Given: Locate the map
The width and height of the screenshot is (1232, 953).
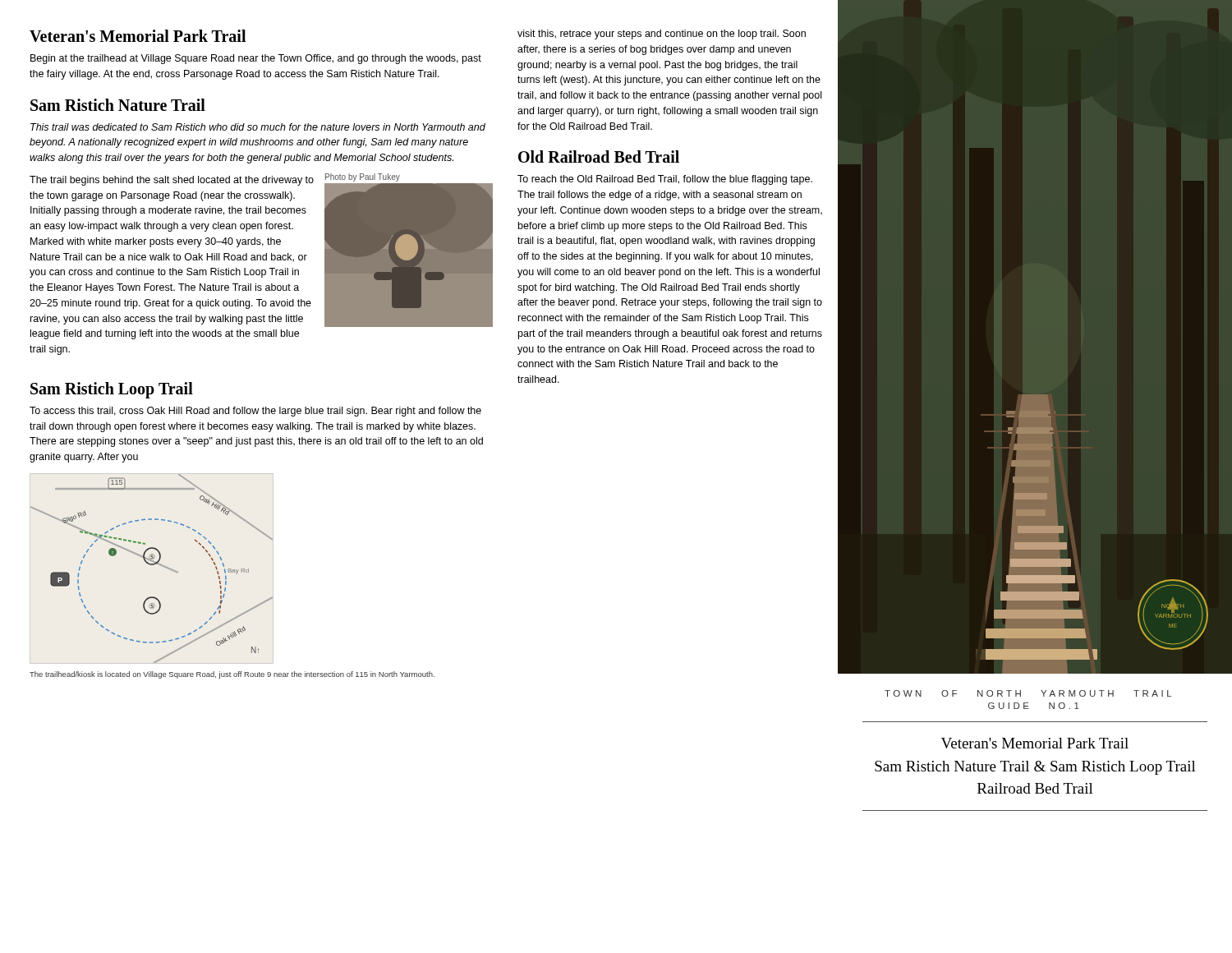Looking at the screenshot, I should (x=261, y=568).
